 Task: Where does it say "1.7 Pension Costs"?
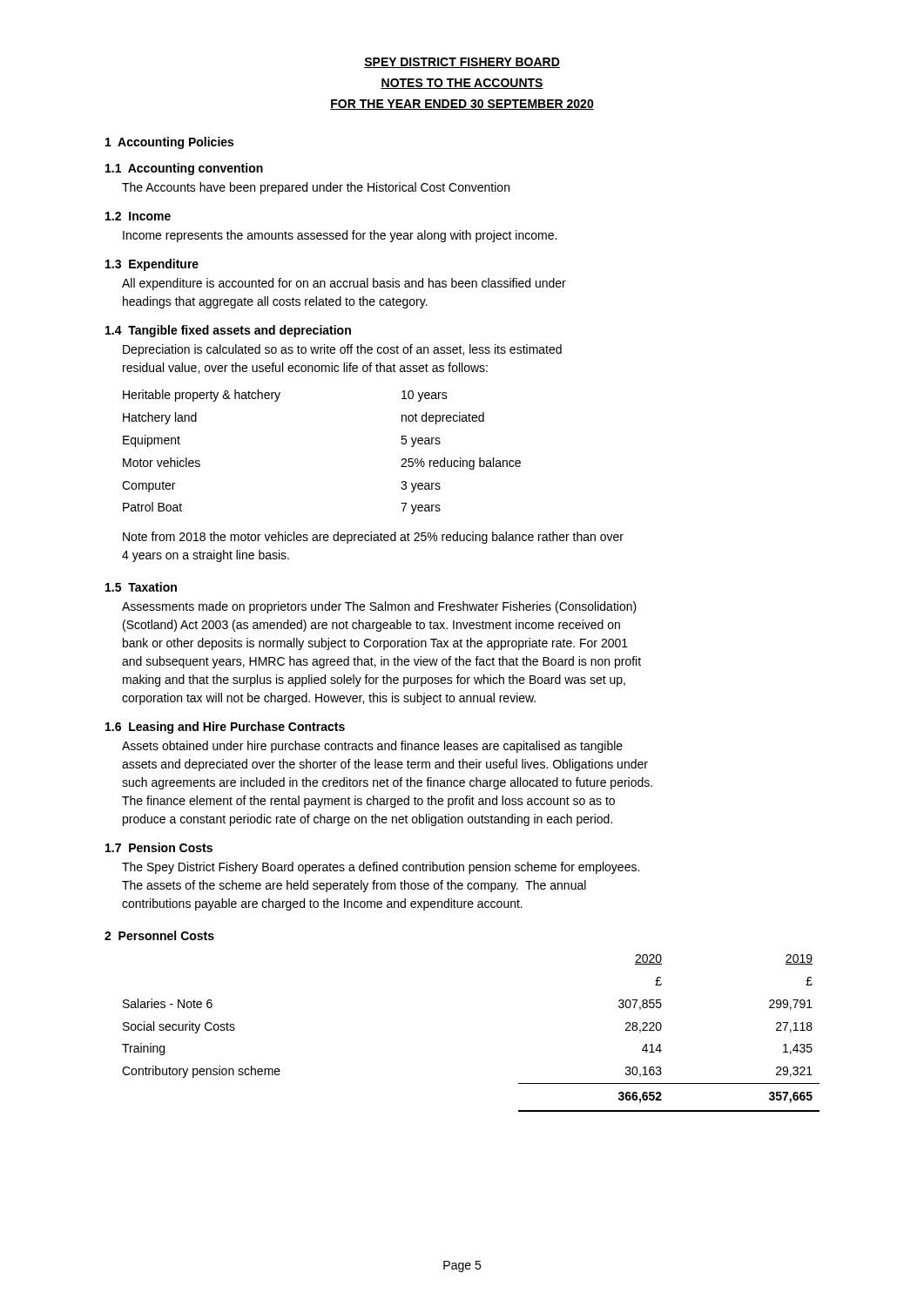point(159,848)
